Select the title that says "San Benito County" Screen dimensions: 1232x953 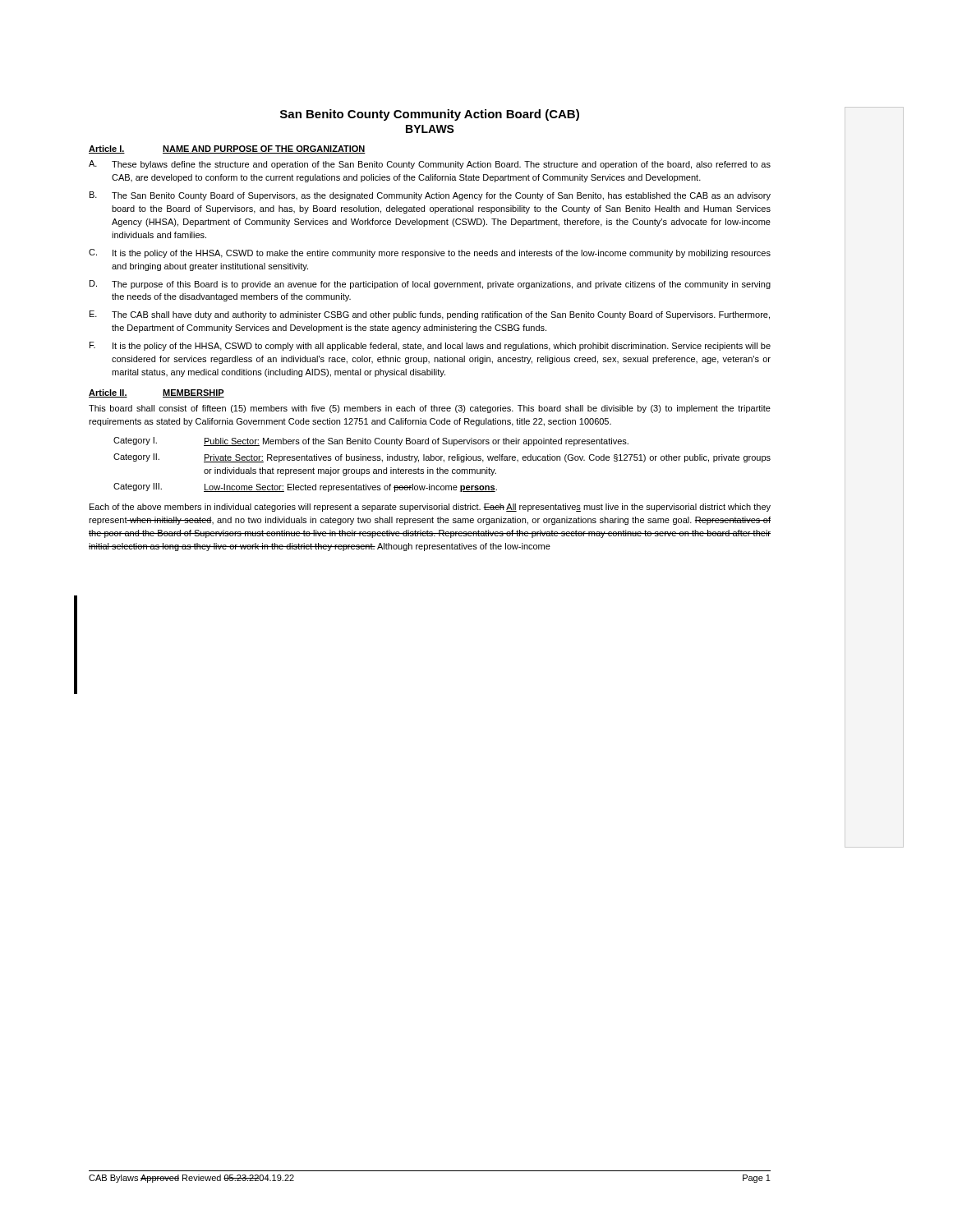(x=430, y=121)
